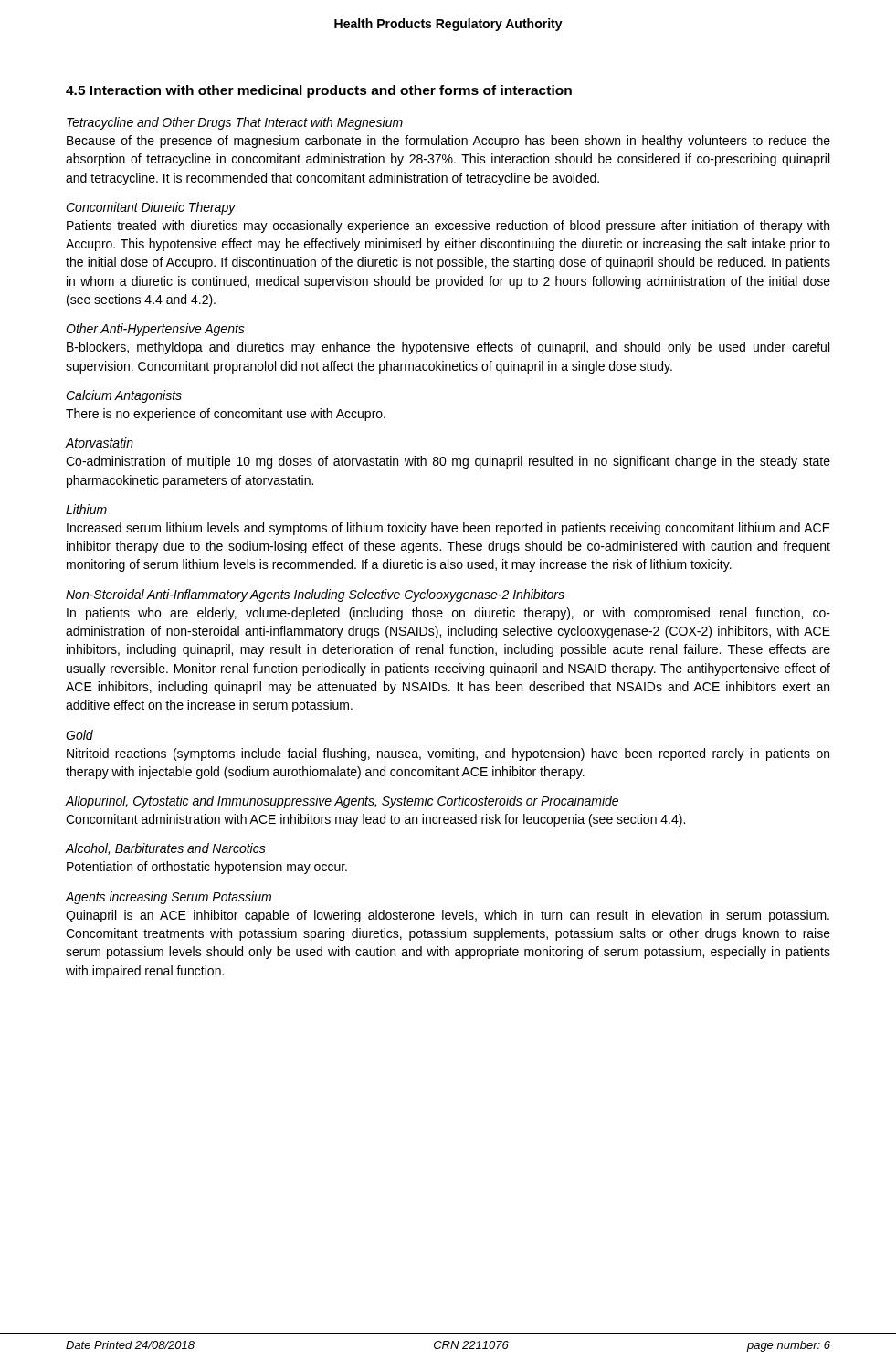Locate the text block with the text "Nitritoid reactions (symptoms include facial flushing, nausea, vomiting,"
Image resolution: width=896 pixels, height=1370 pixels.
tap(448, 762)
